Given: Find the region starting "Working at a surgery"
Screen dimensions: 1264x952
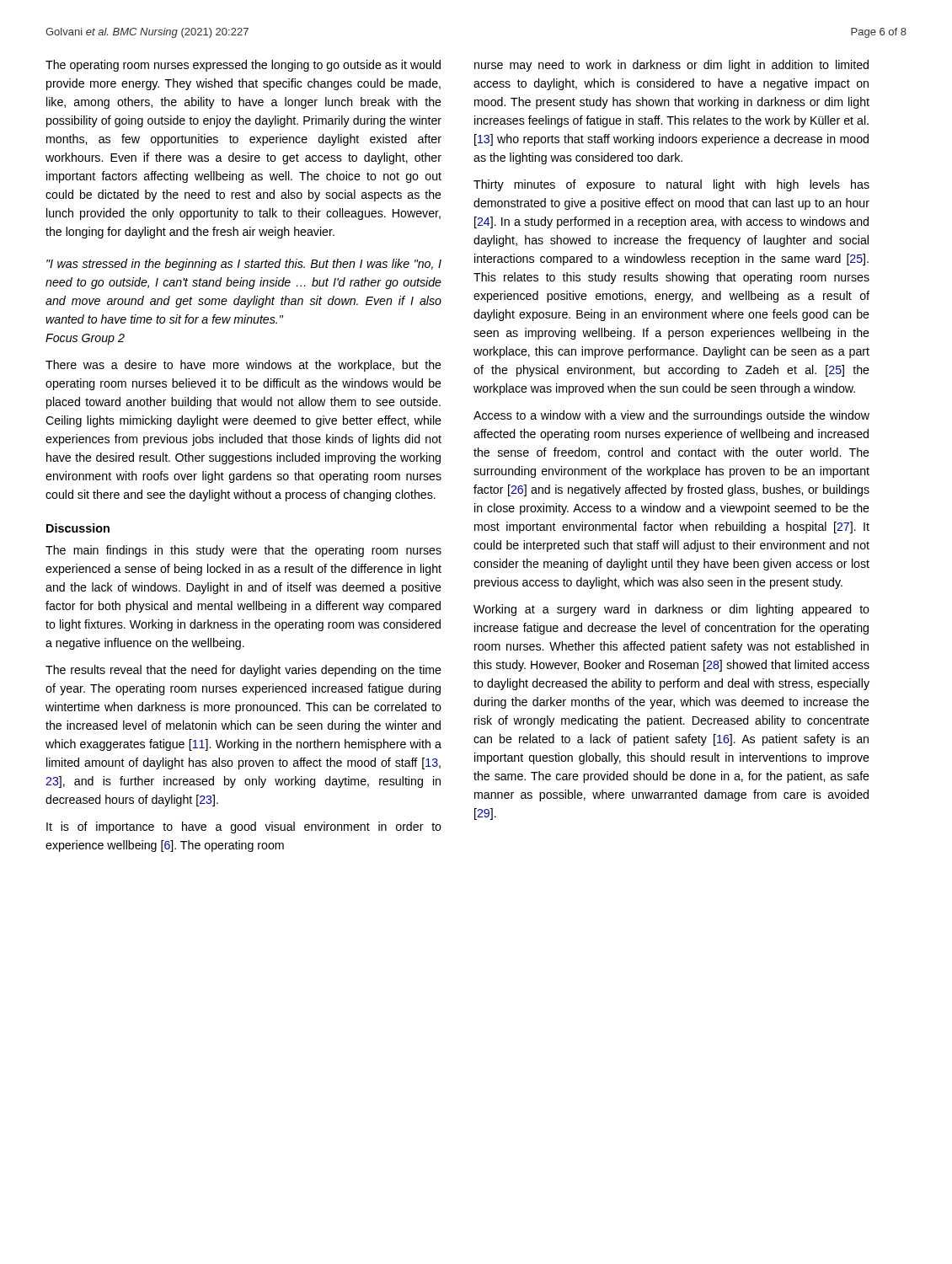Looking at the screenshot, I should 671,711.
